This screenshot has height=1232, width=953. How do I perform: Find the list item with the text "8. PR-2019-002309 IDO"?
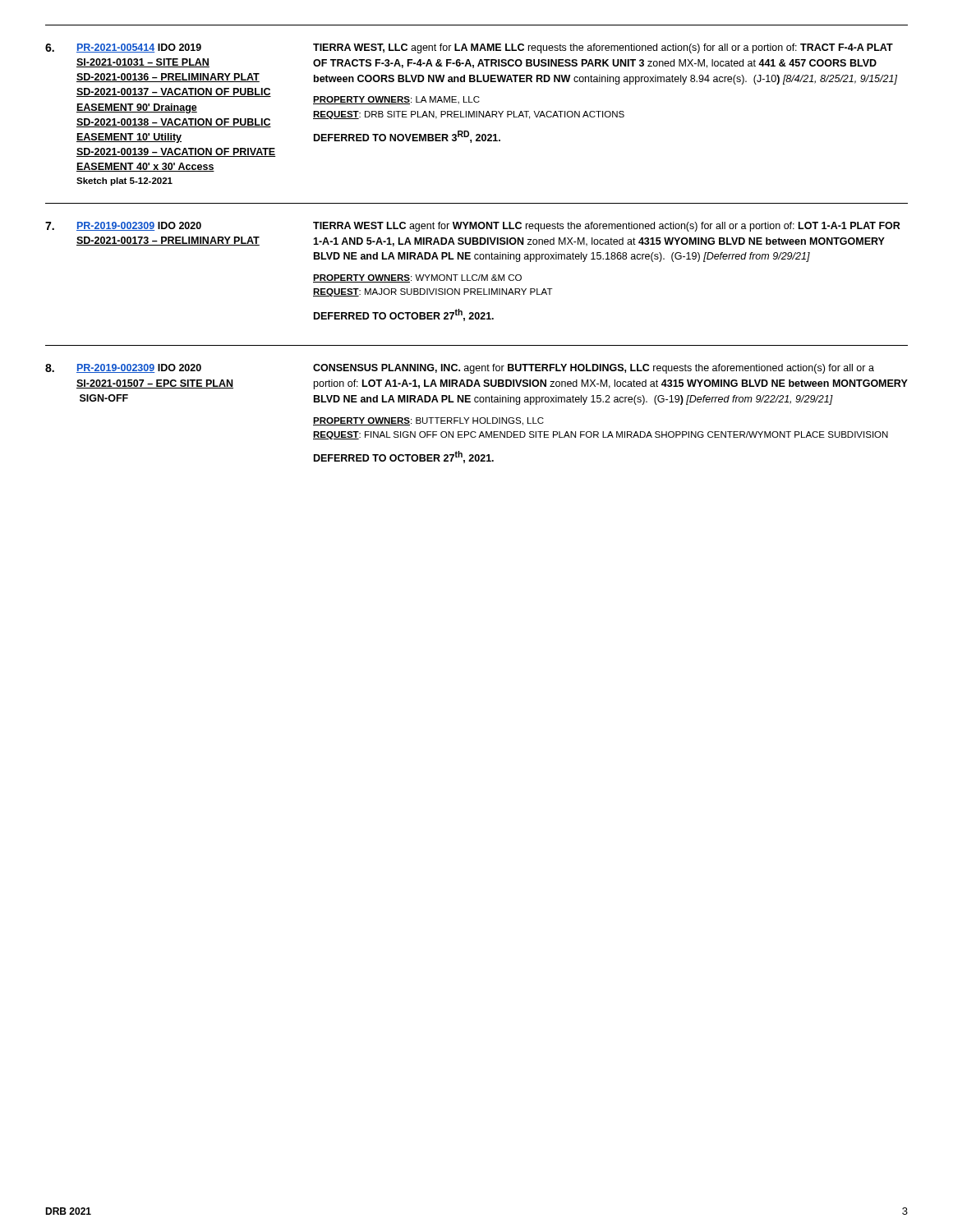[476, 417]
